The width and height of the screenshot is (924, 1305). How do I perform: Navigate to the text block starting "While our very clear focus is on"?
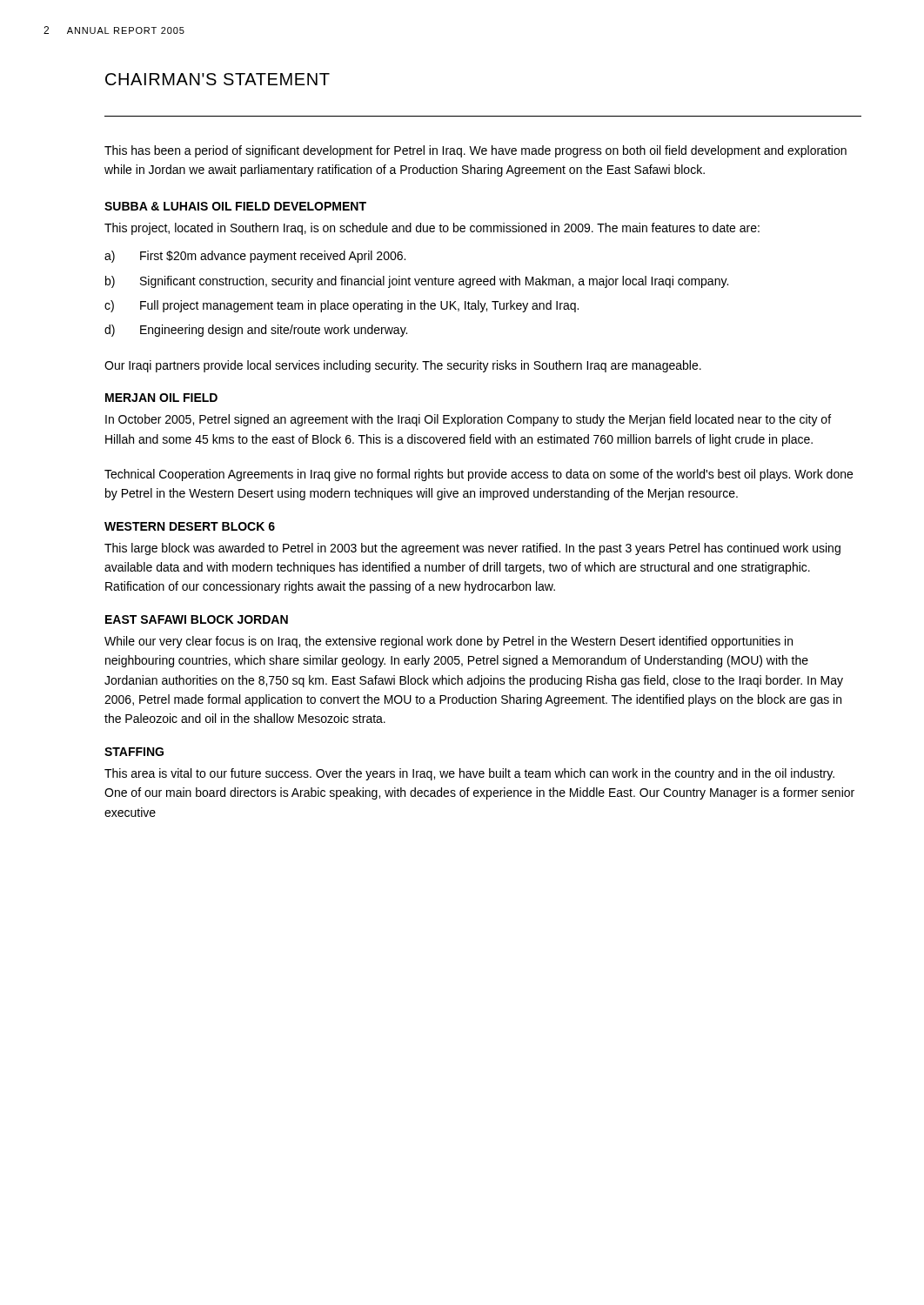coord(483,680)
